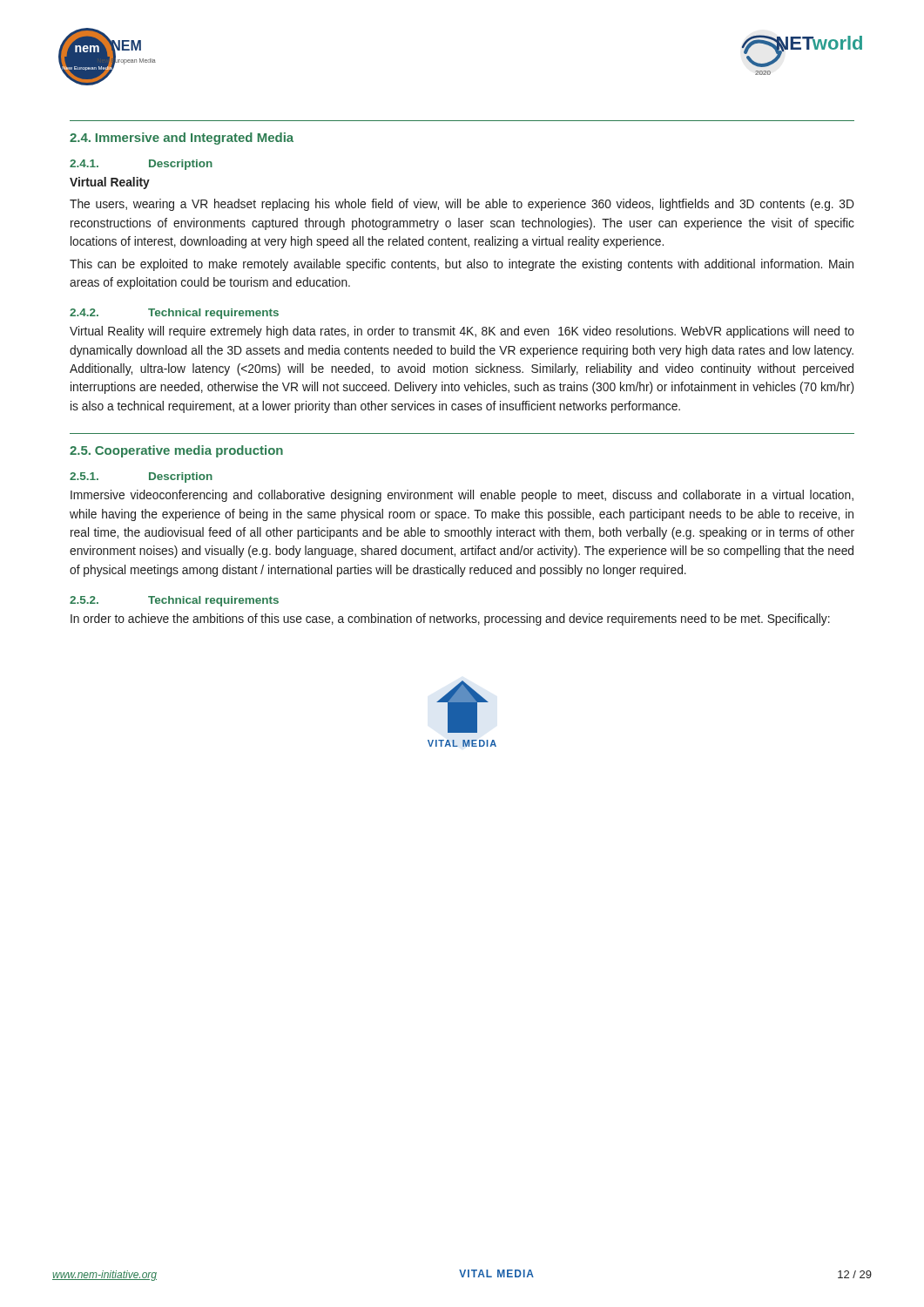This screenshot has width=924, height=1307.
Task: Click where it says "Virtual Reality"
Action: (110, 183)
